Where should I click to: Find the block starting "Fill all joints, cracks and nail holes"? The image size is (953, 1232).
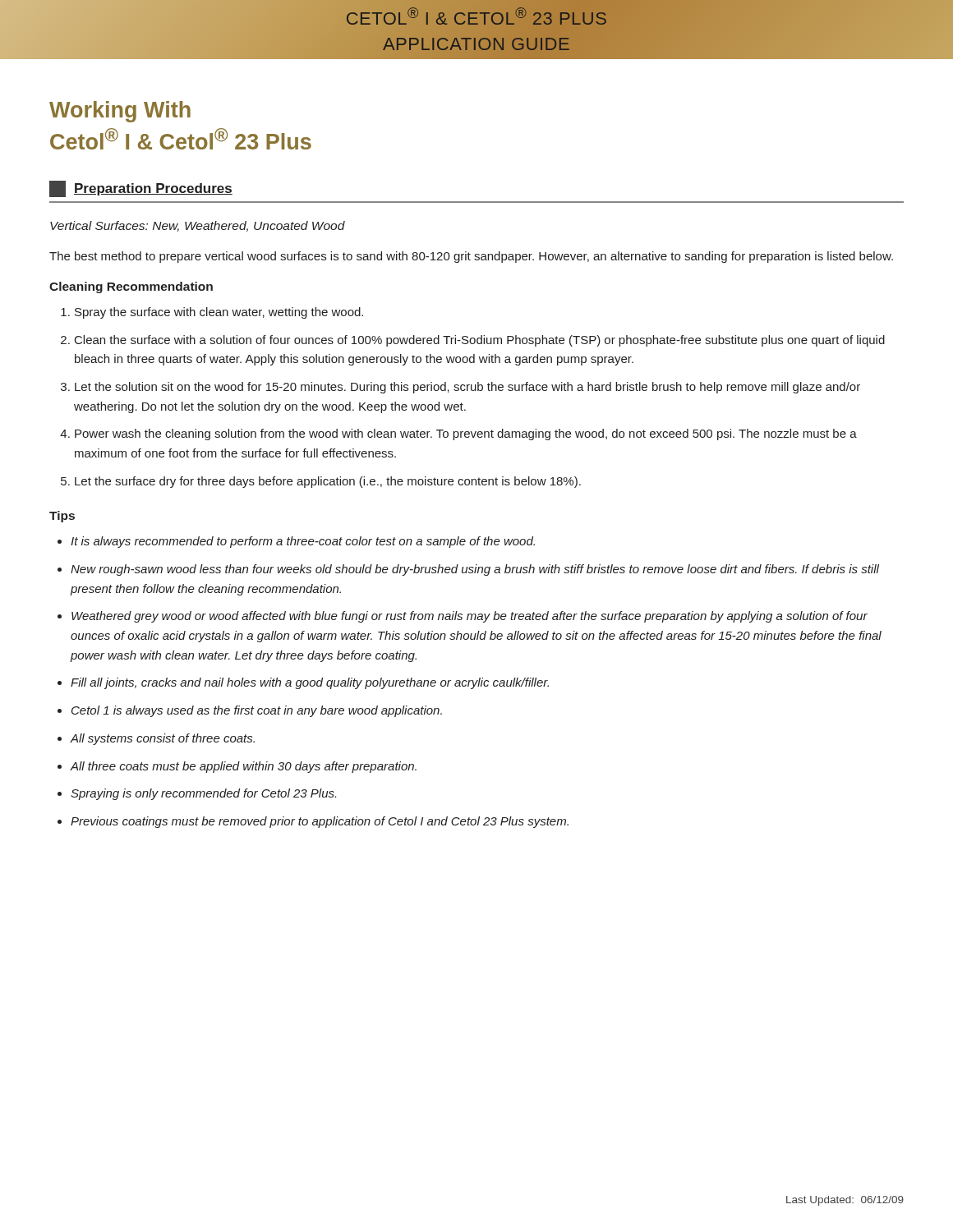(310, 682)
